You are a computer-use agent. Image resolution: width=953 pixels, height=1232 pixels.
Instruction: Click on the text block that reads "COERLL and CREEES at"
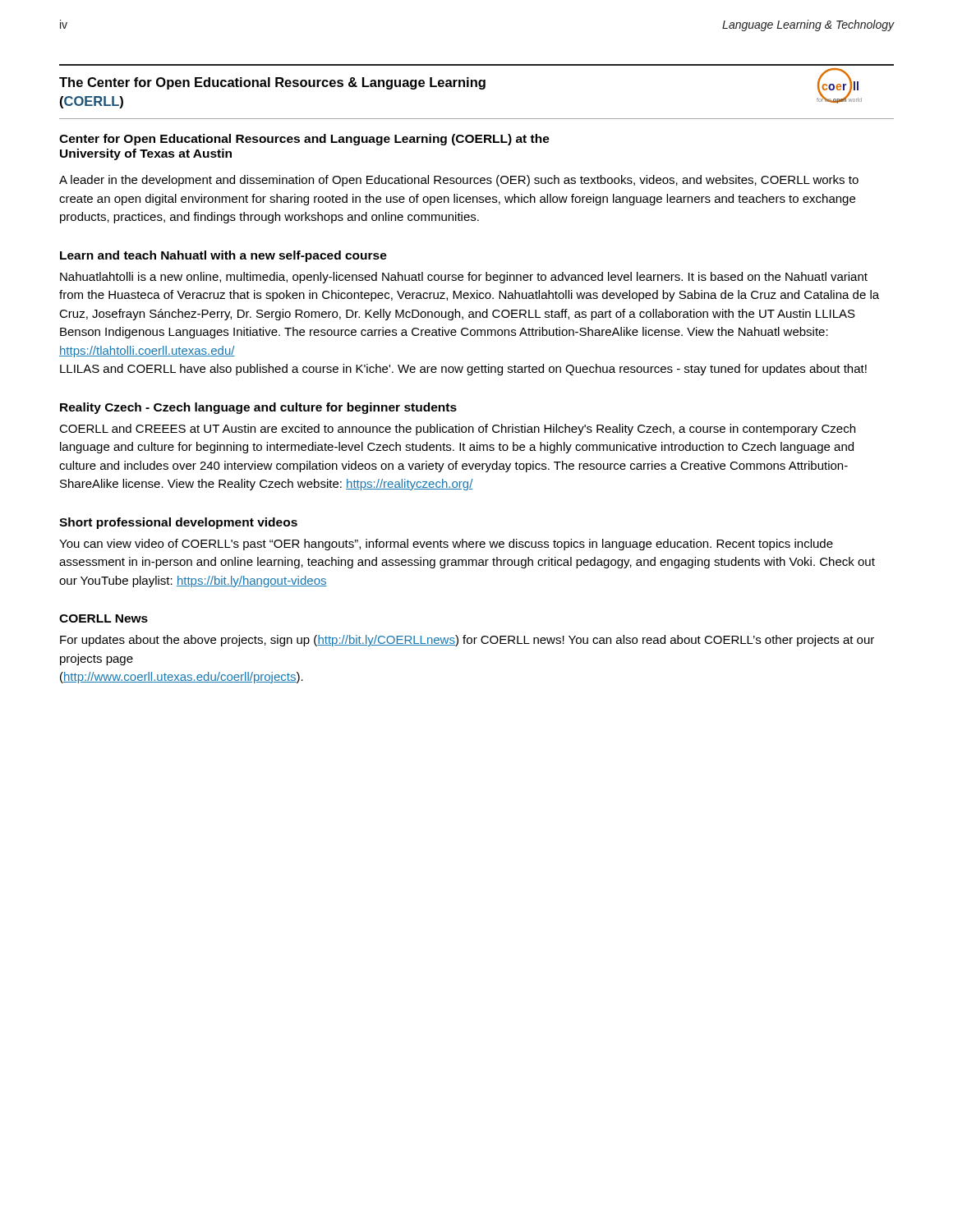point(458,456)
